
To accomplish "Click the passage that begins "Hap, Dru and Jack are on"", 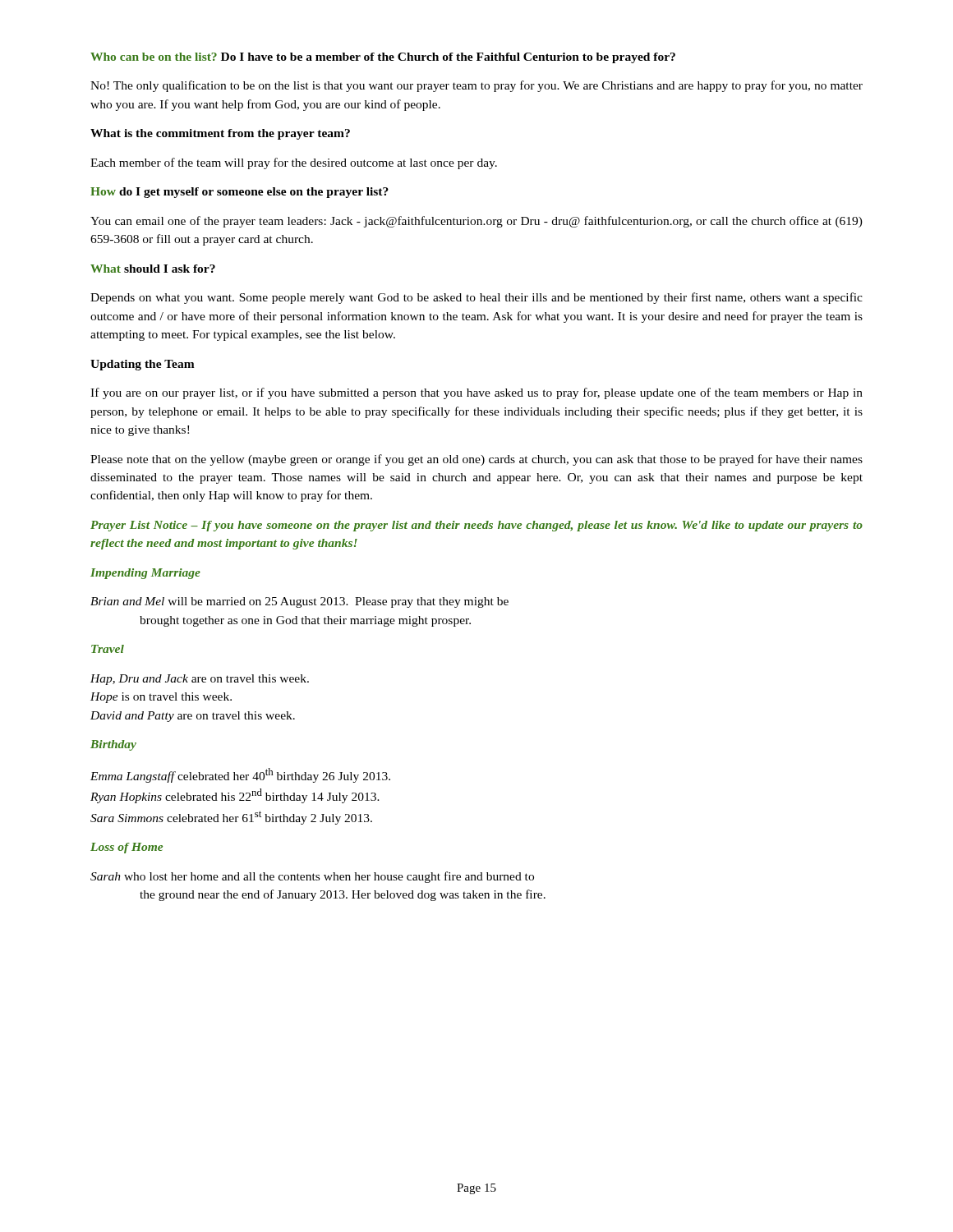I will tap(200, 680).
